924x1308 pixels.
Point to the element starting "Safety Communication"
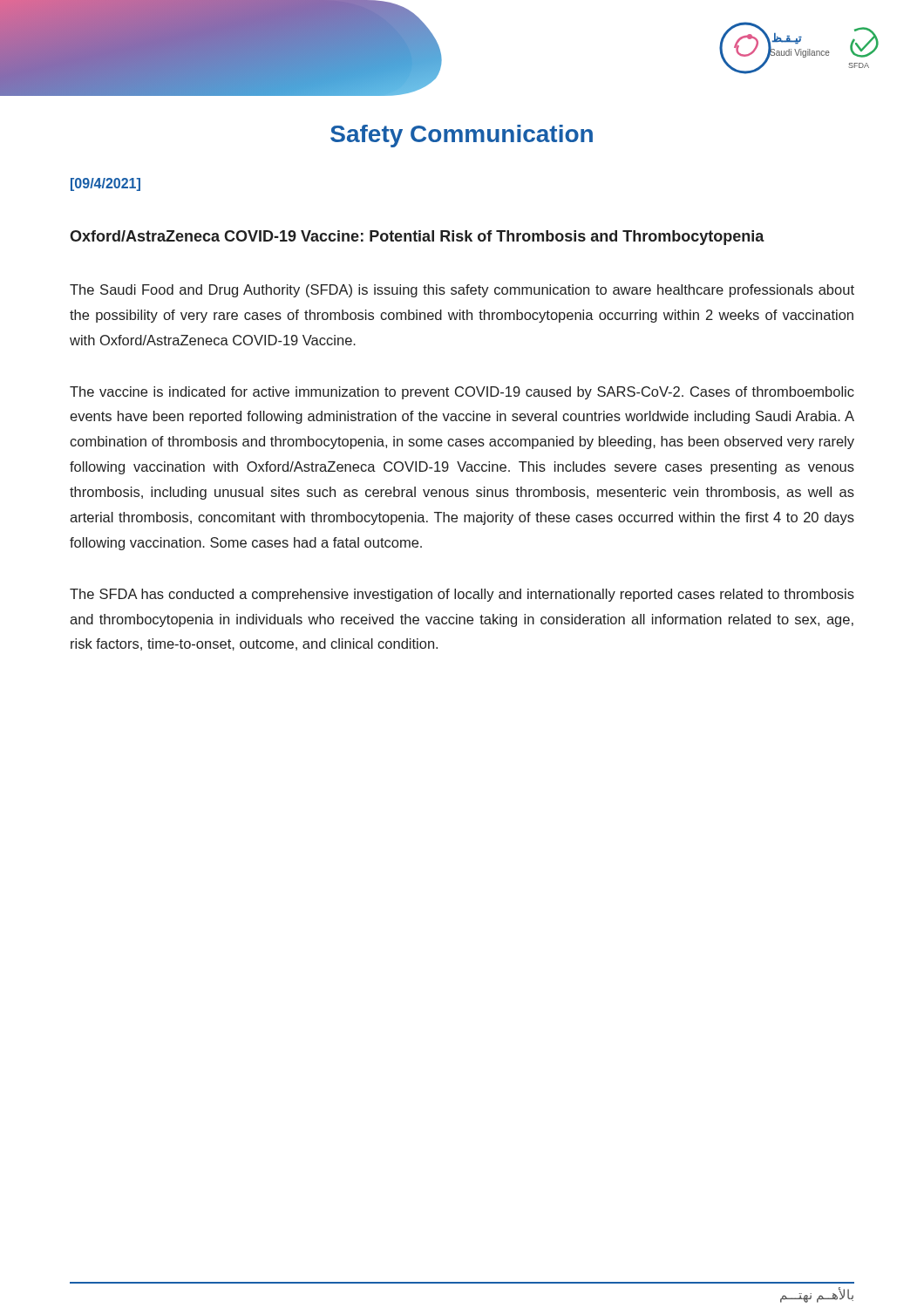[462, 134]
